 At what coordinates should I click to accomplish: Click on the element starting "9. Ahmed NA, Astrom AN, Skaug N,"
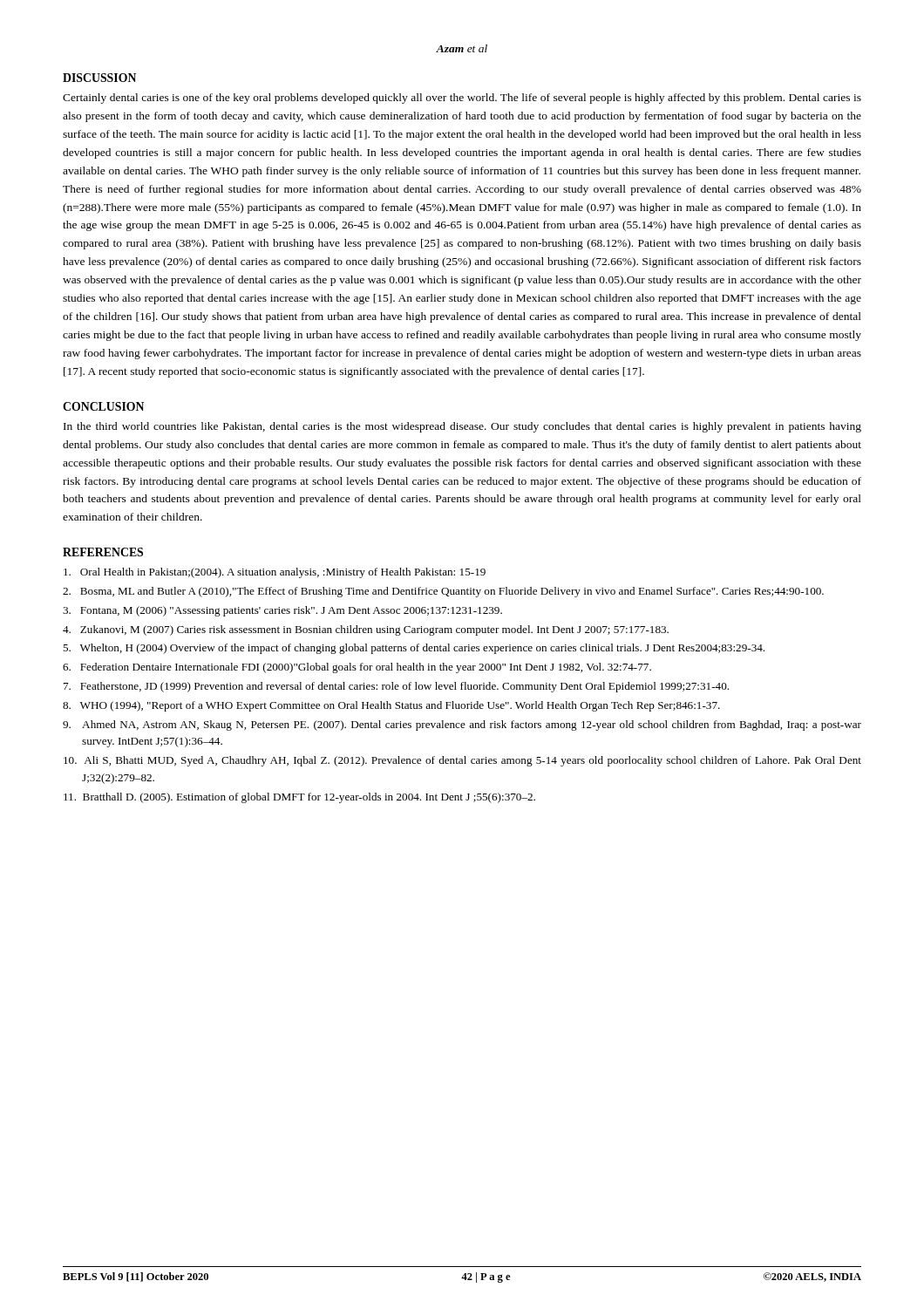coord(462,732)
